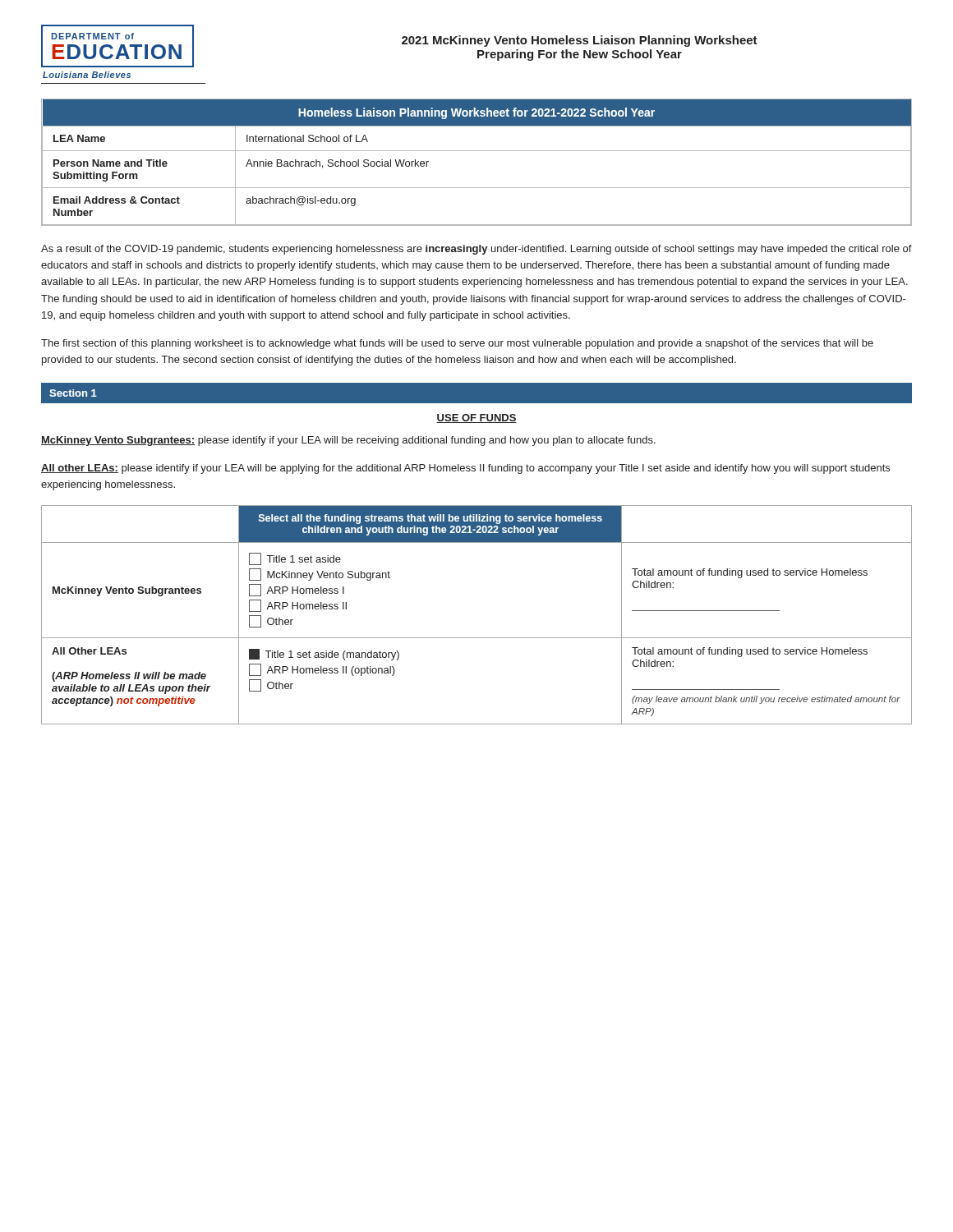Click on the title containing "2021 McKinney Vento Homeless Liaison"
Viewport: 953px width, 1232px height.
[x=579, y=47]
